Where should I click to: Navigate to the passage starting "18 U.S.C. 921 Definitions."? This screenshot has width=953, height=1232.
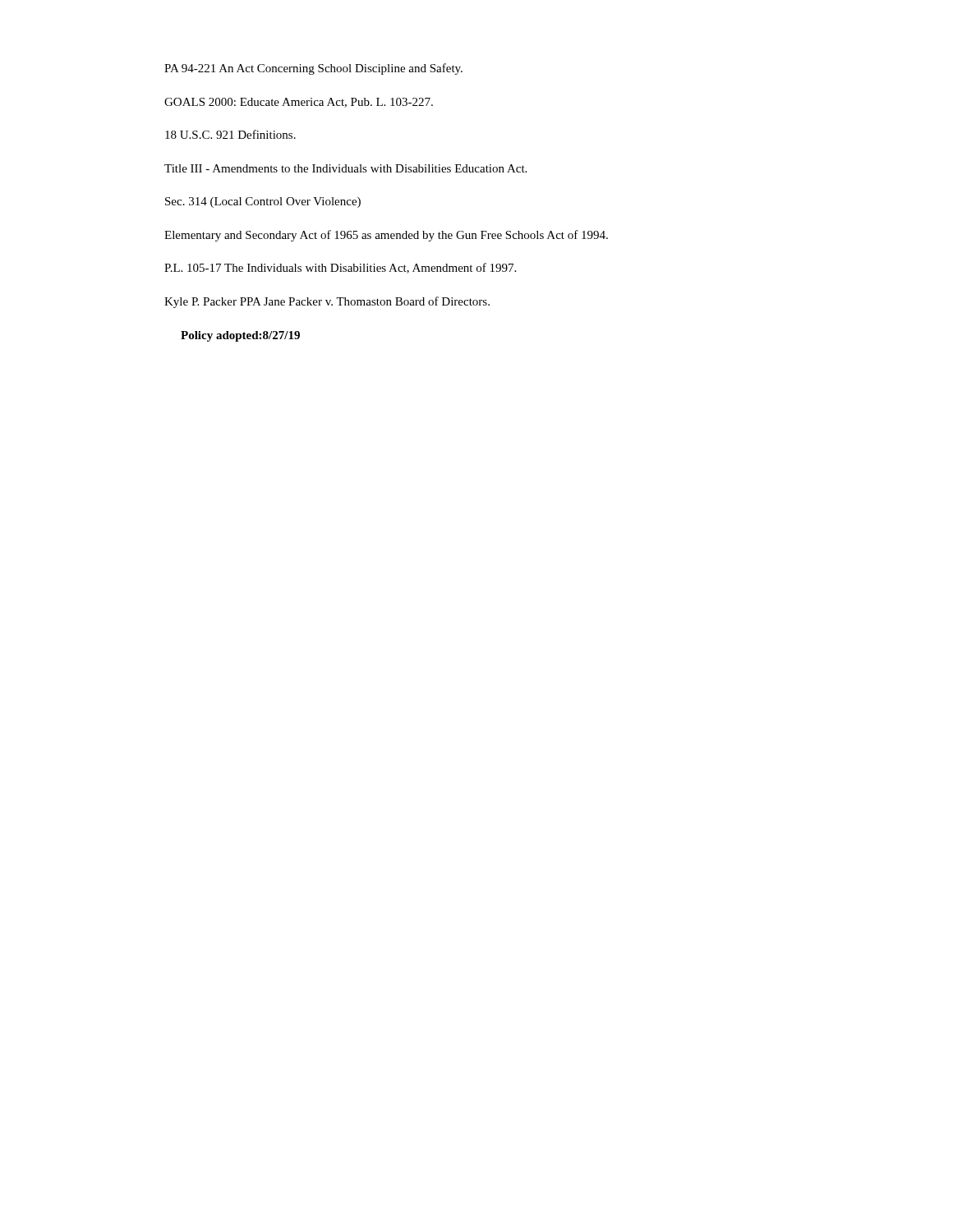click(x=230, y=135)
